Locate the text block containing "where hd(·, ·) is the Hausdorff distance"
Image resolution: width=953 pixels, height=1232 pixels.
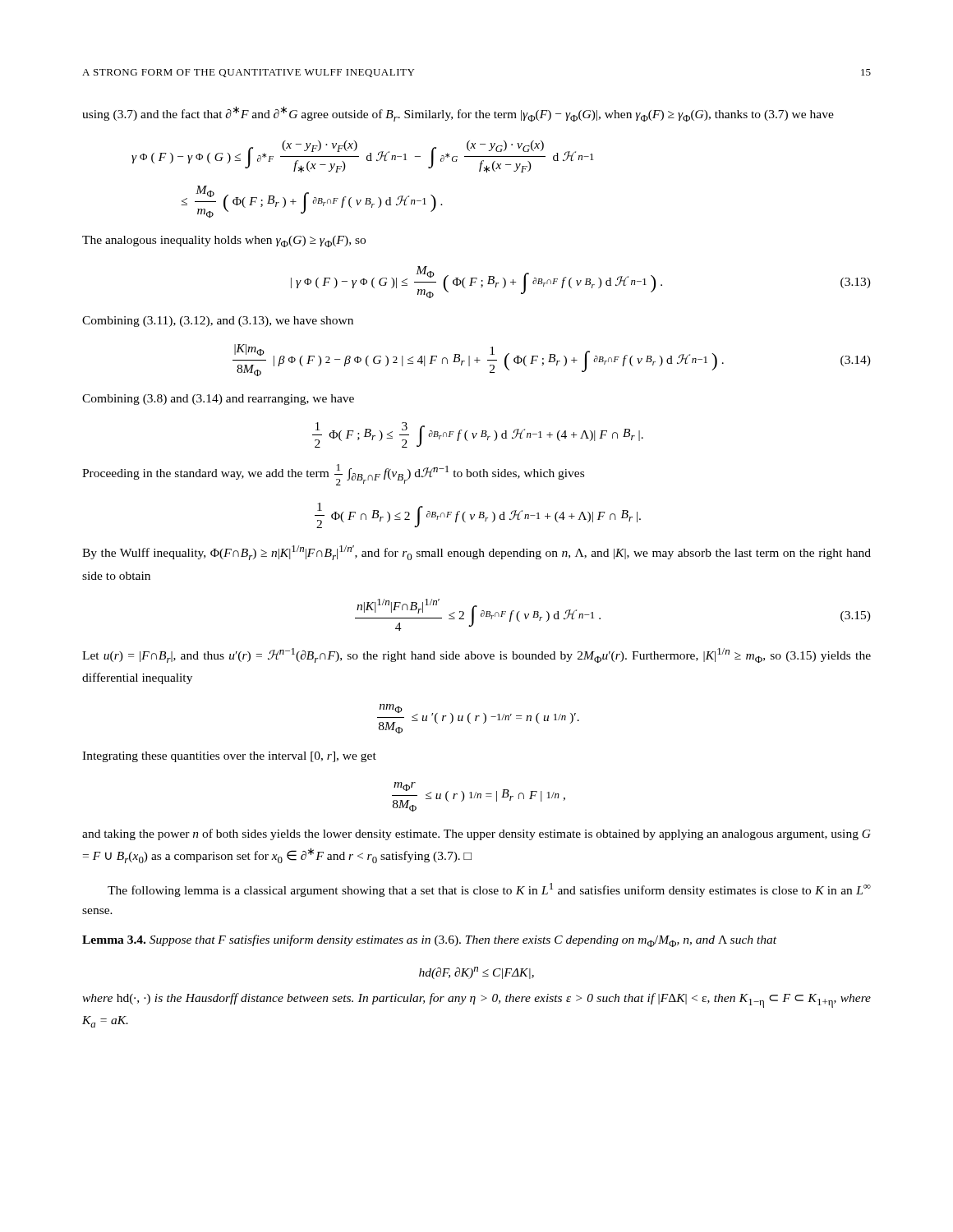(476, 1011)
